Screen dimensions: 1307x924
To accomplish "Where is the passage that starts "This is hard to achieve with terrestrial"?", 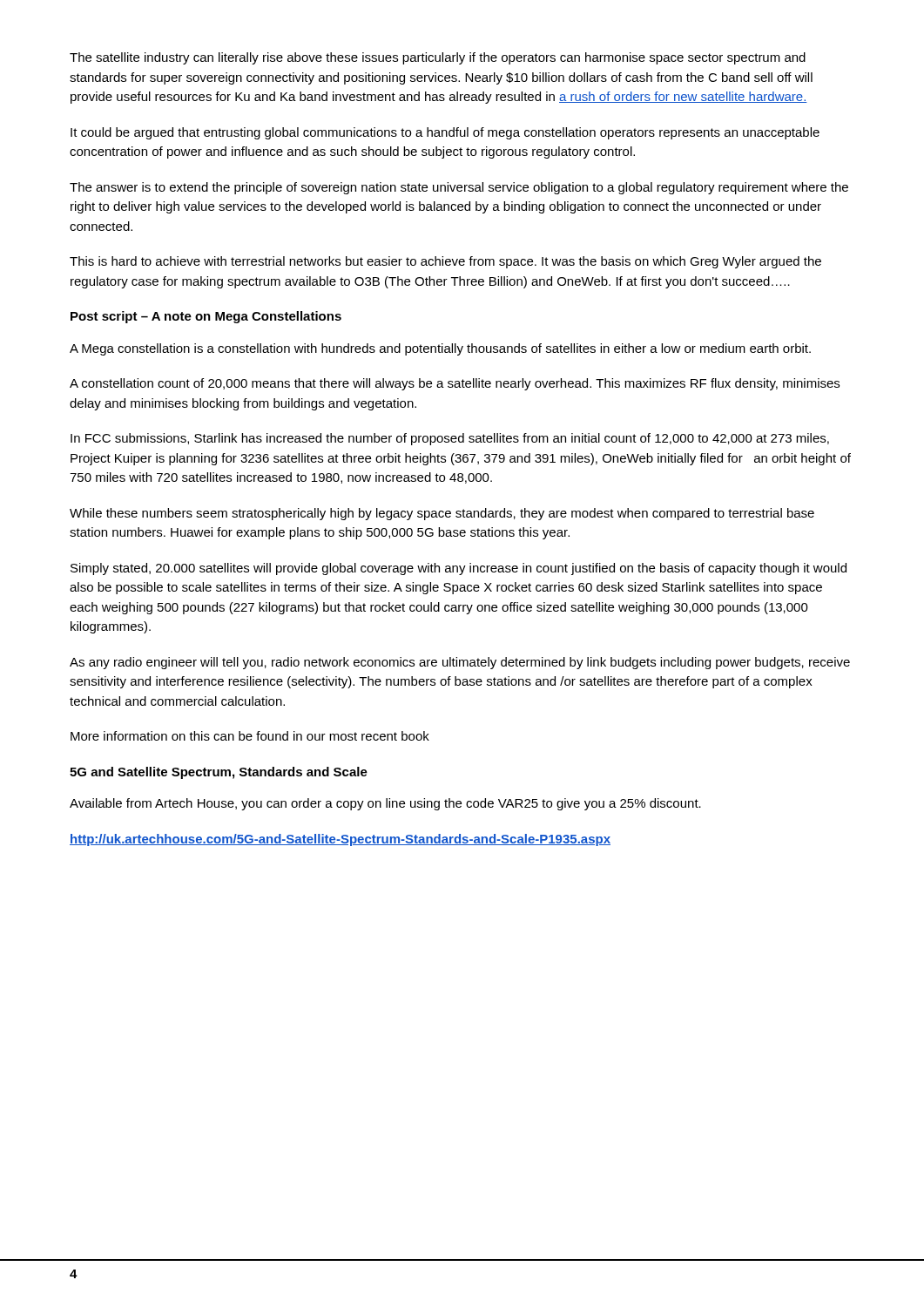I will (x=446, y=271).
